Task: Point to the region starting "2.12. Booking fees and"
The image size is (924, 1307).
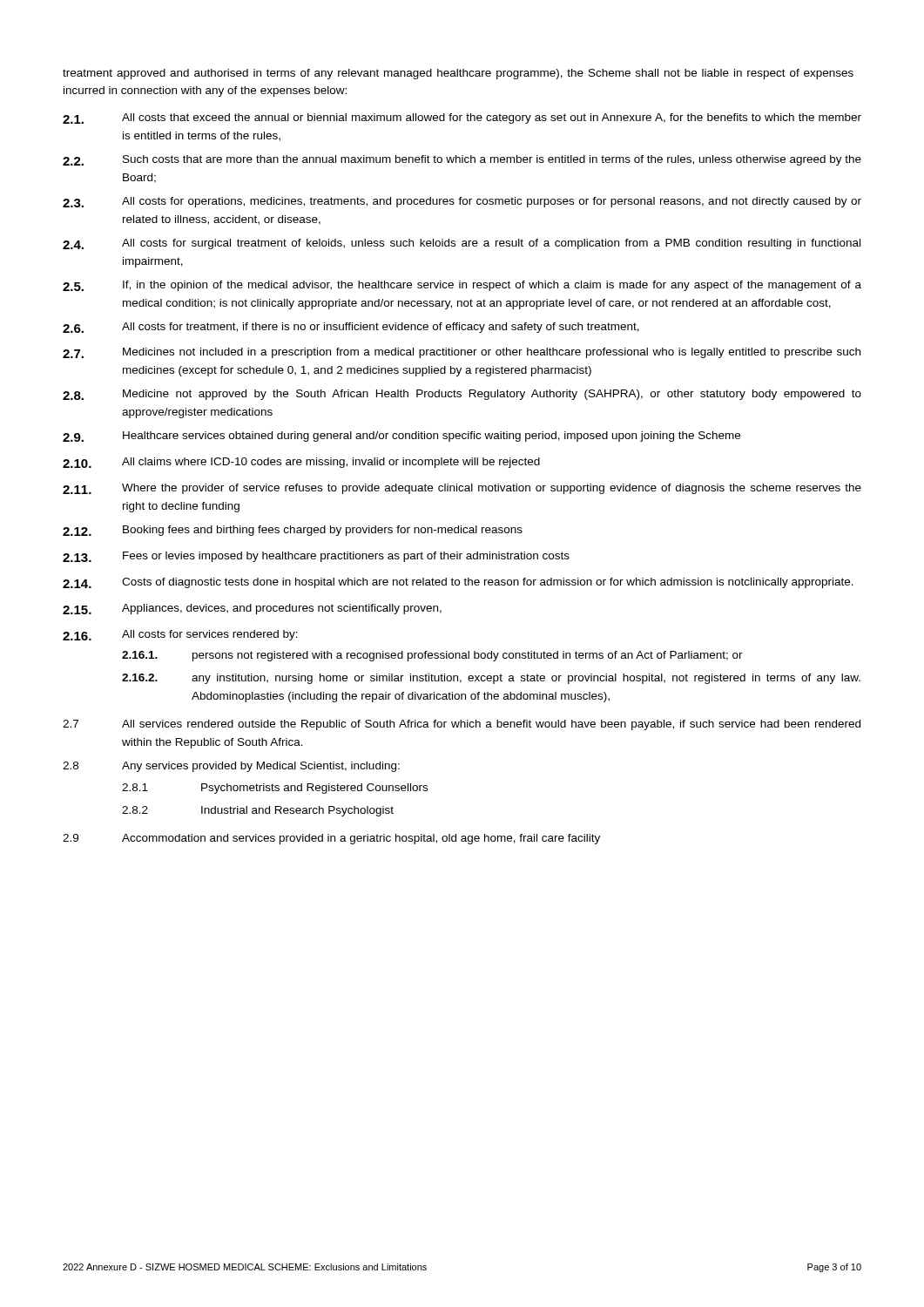Action: coord(462,531)
